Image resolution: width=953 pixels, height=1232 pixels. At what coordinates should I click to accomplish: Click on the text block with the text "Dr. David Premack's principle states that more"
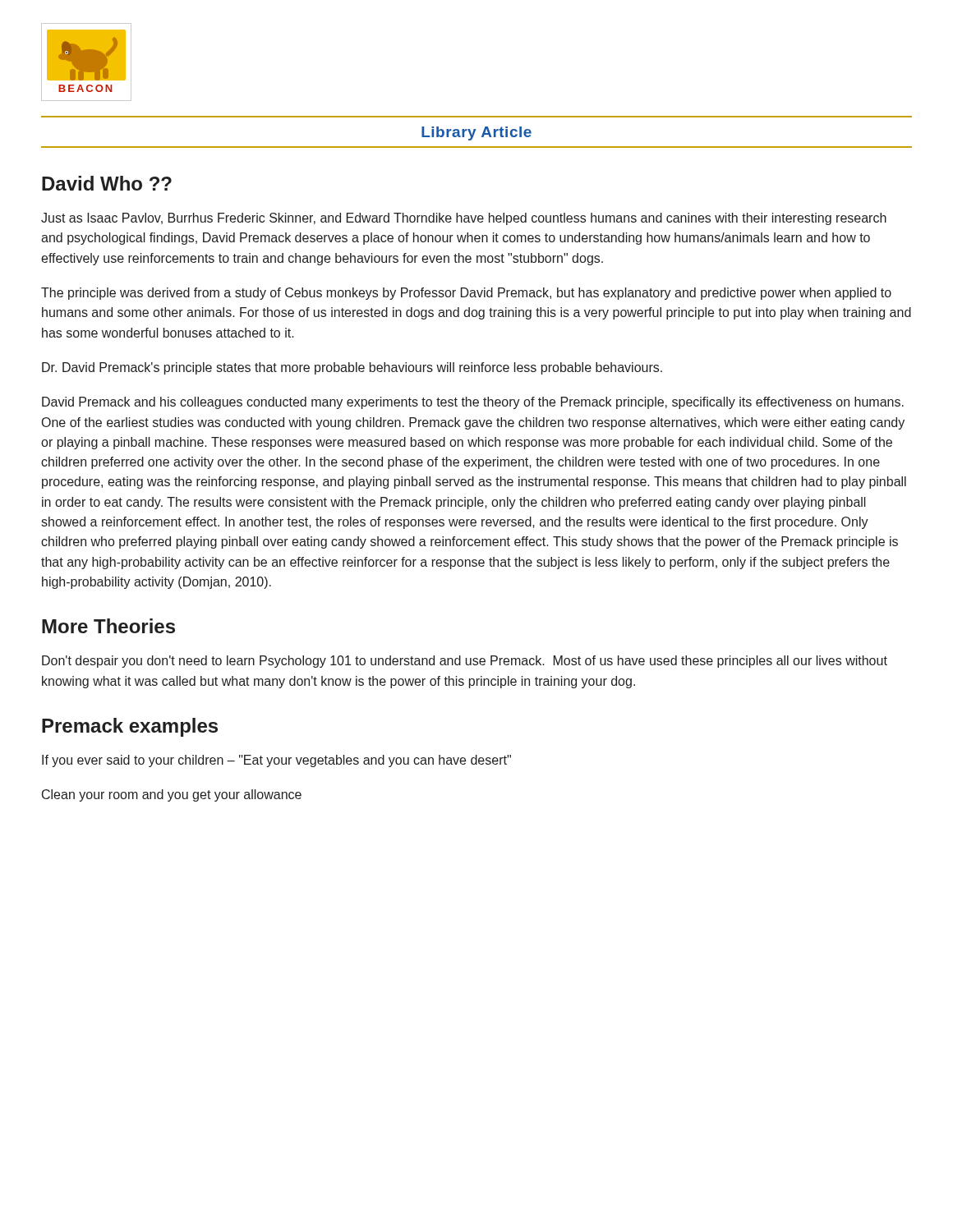click(352, 367)
